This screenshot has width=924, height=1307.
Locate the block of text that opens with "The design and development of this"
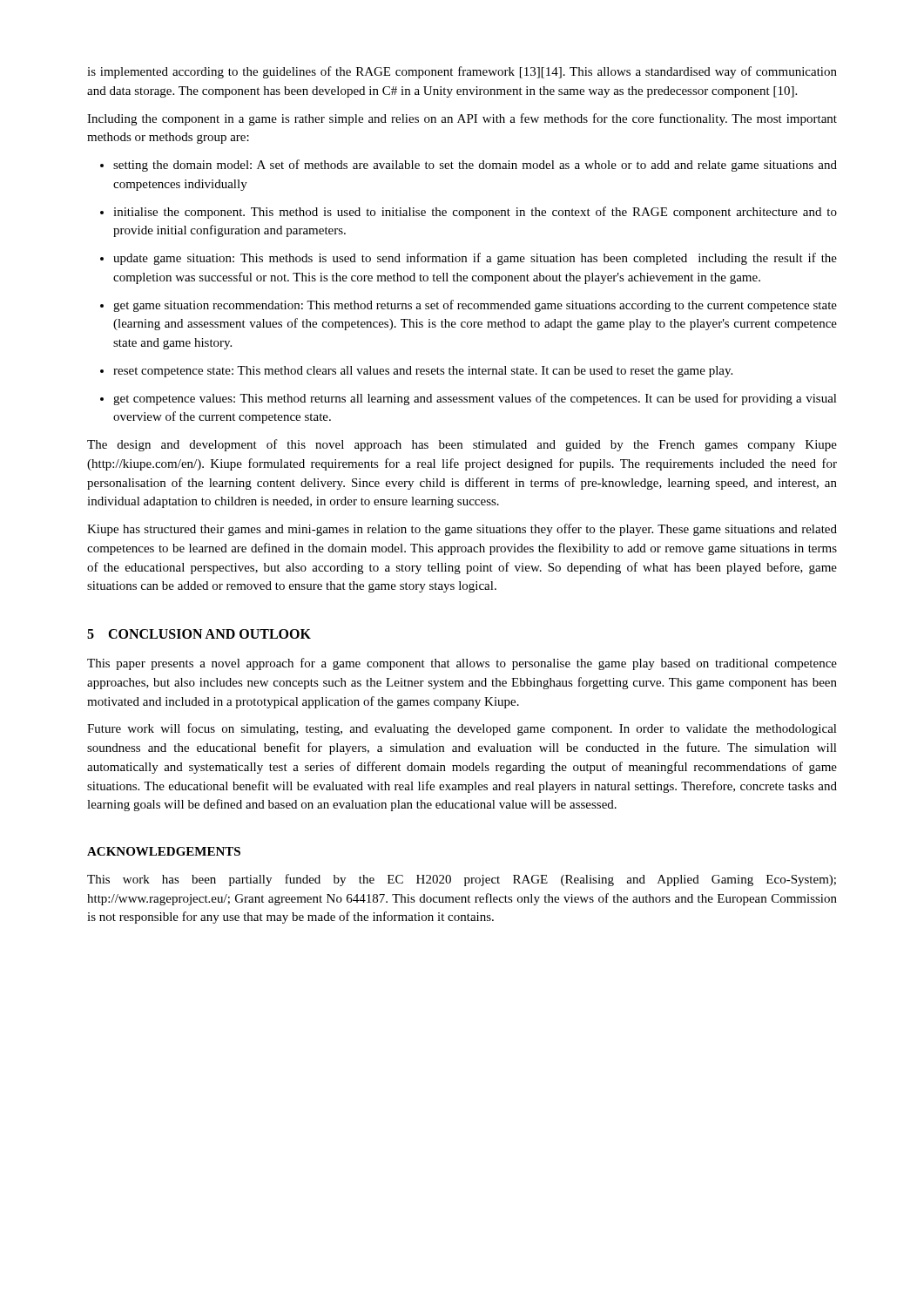[x=462, y=474]
